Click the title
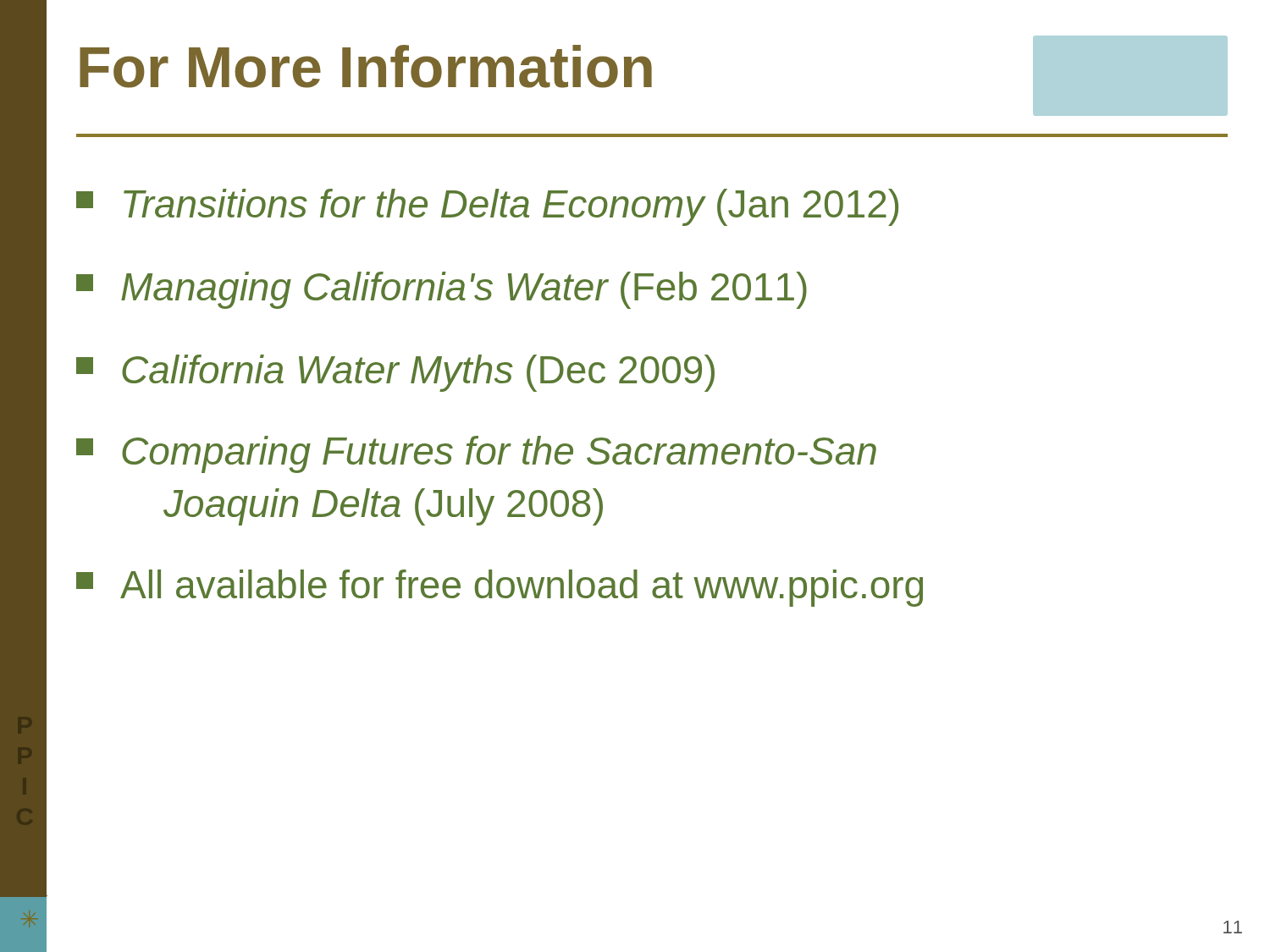 coord(366,67)
